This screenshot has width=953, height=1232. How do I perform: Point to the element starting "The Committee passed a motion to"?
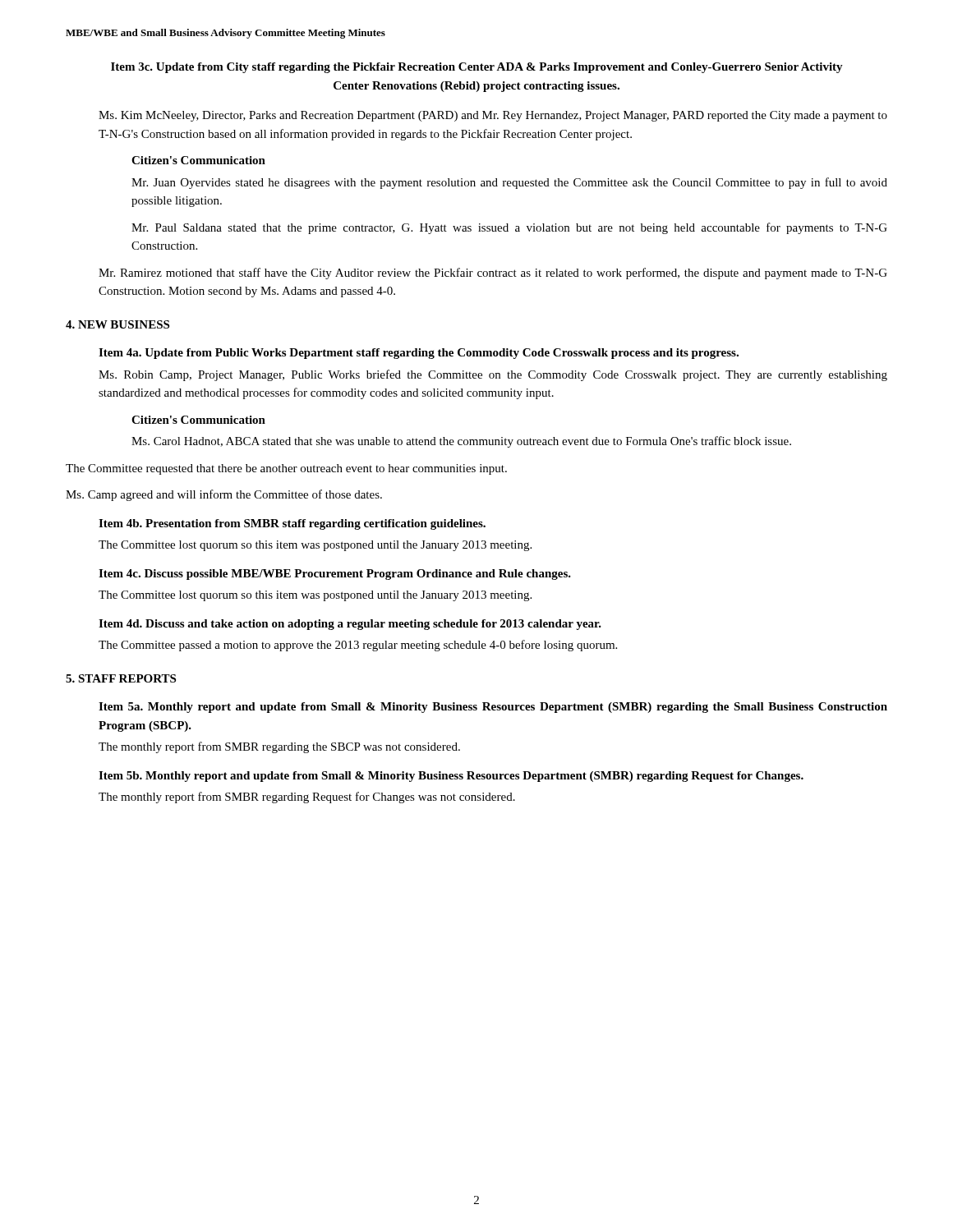(x=493, y=645)
